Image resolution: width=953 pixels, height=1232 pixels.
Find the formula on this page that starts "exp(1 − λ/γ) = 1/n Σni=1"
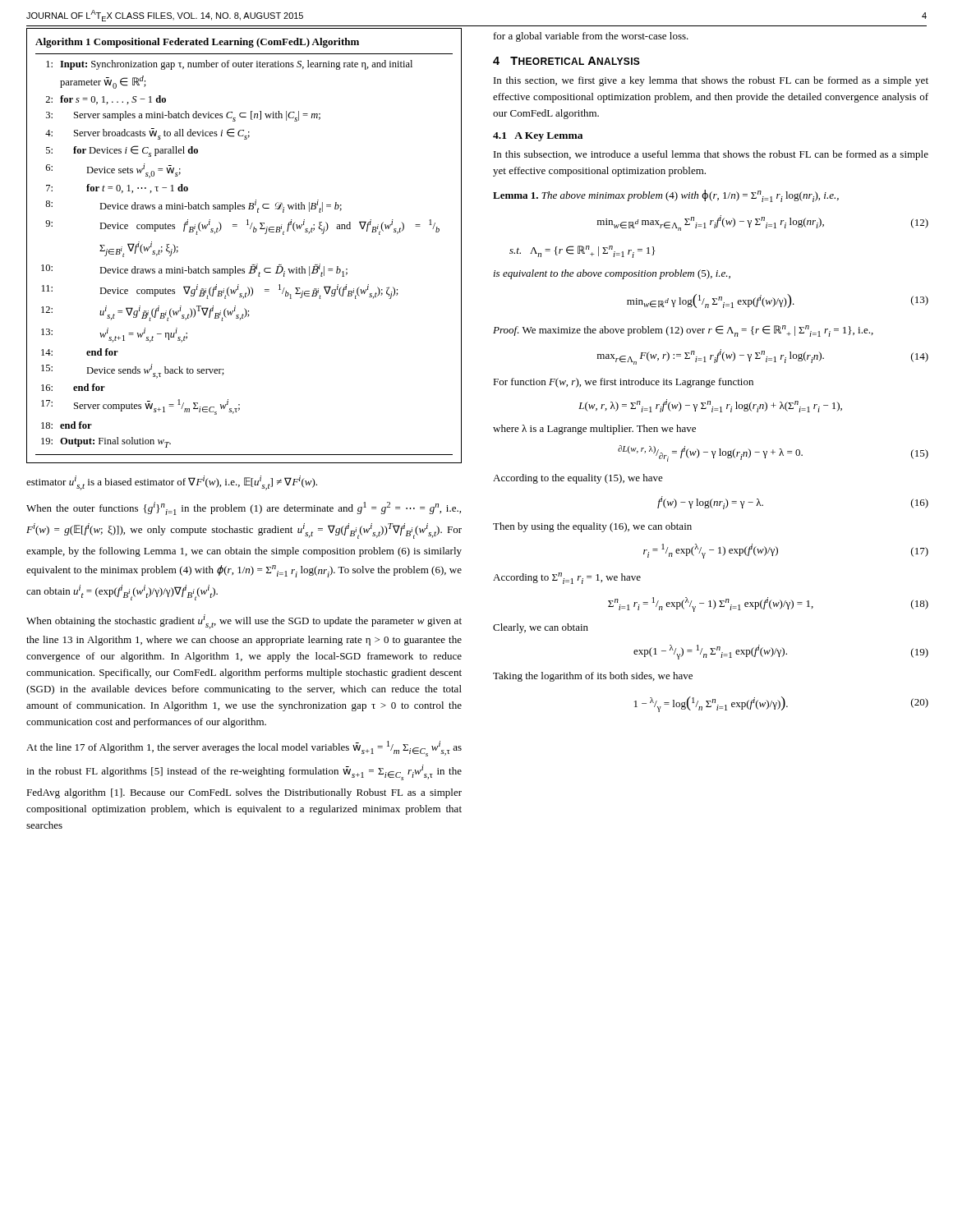[781, 652]
